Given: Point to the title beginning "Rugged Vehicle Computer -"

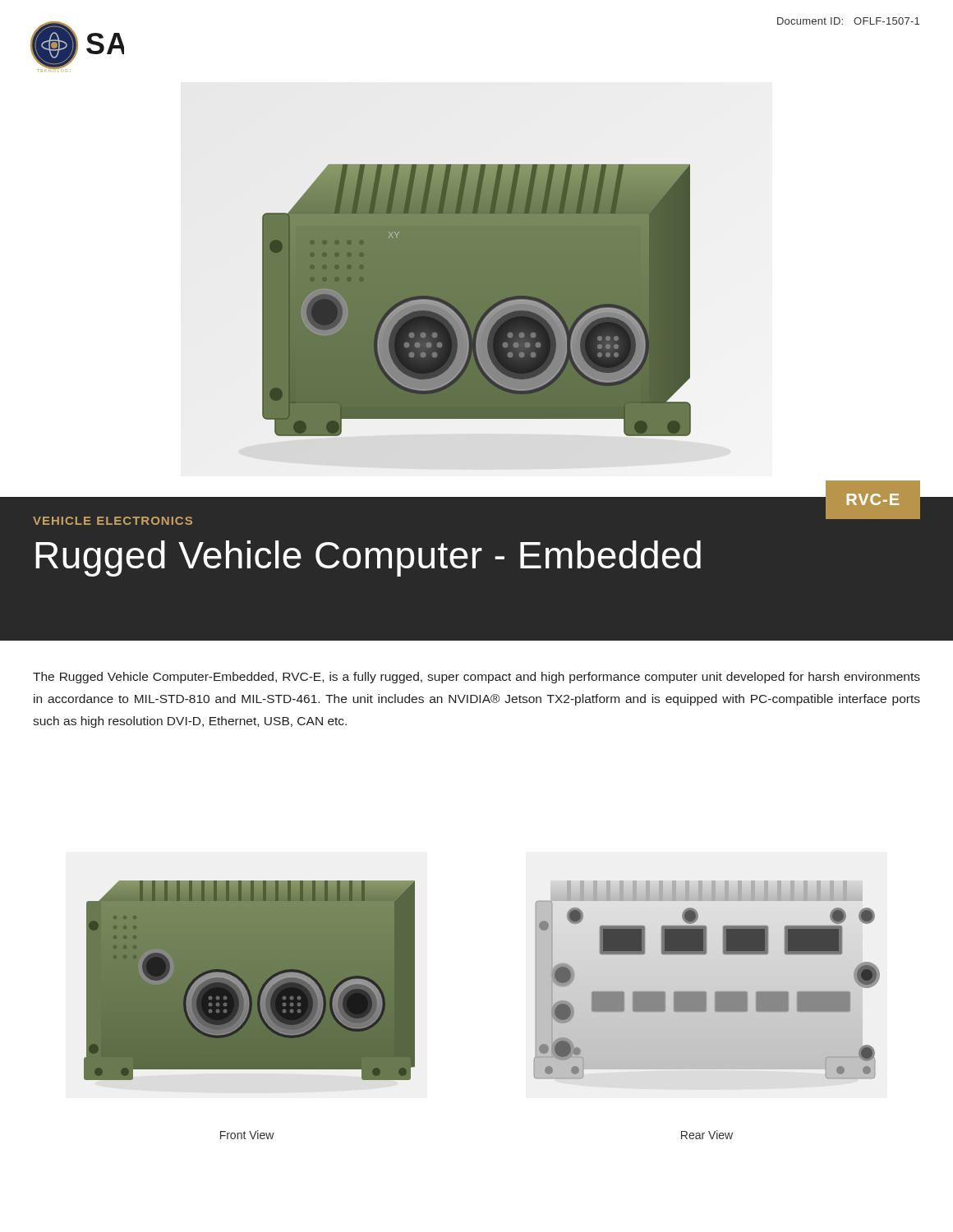Looking at the screenshot, I should (368, 555).
